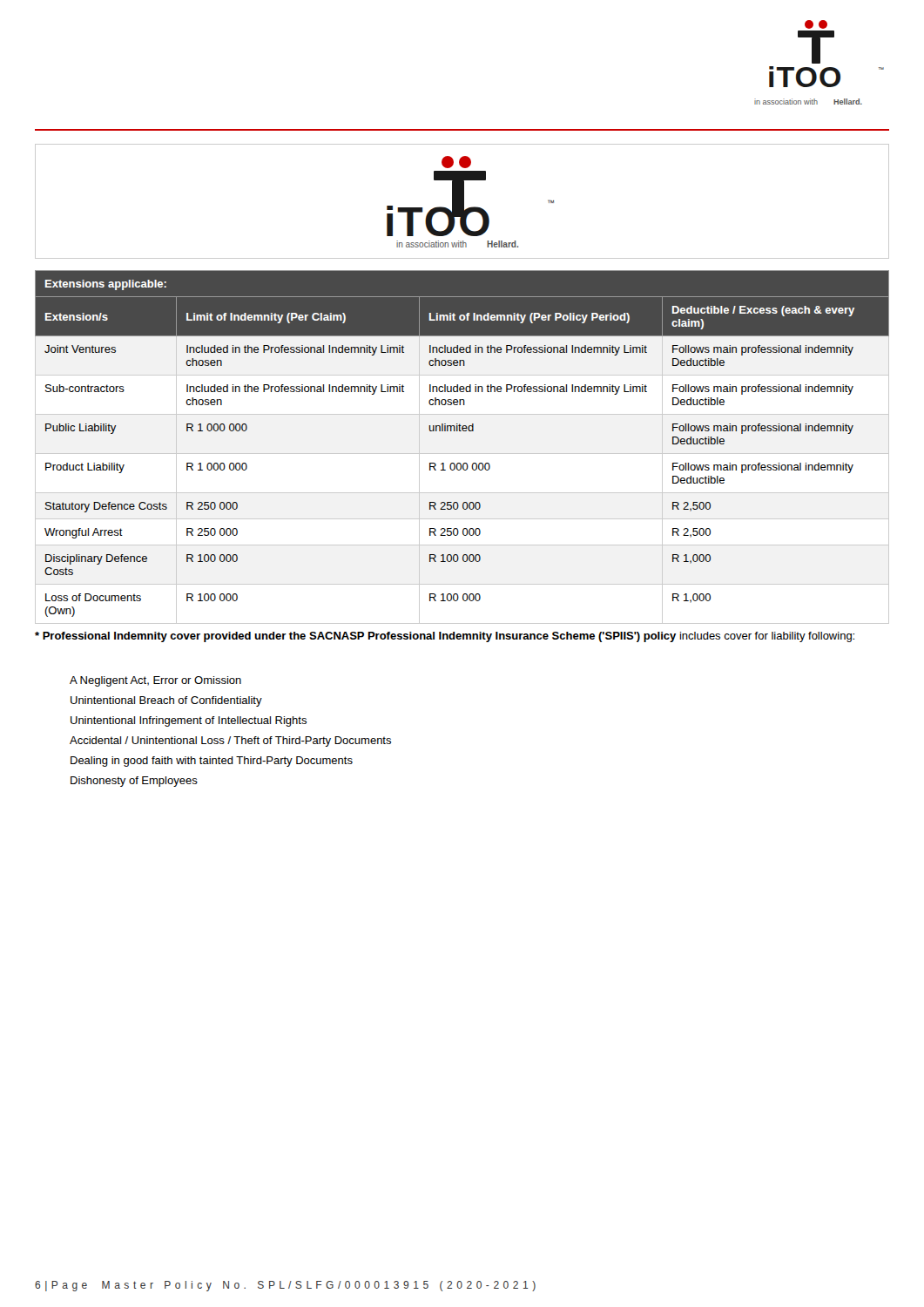Navigate to the text starting "Accidental / Unintentional Loss /"
Image resolution: width=924 pixels, height=1307 pixels.
pos(231,740)
